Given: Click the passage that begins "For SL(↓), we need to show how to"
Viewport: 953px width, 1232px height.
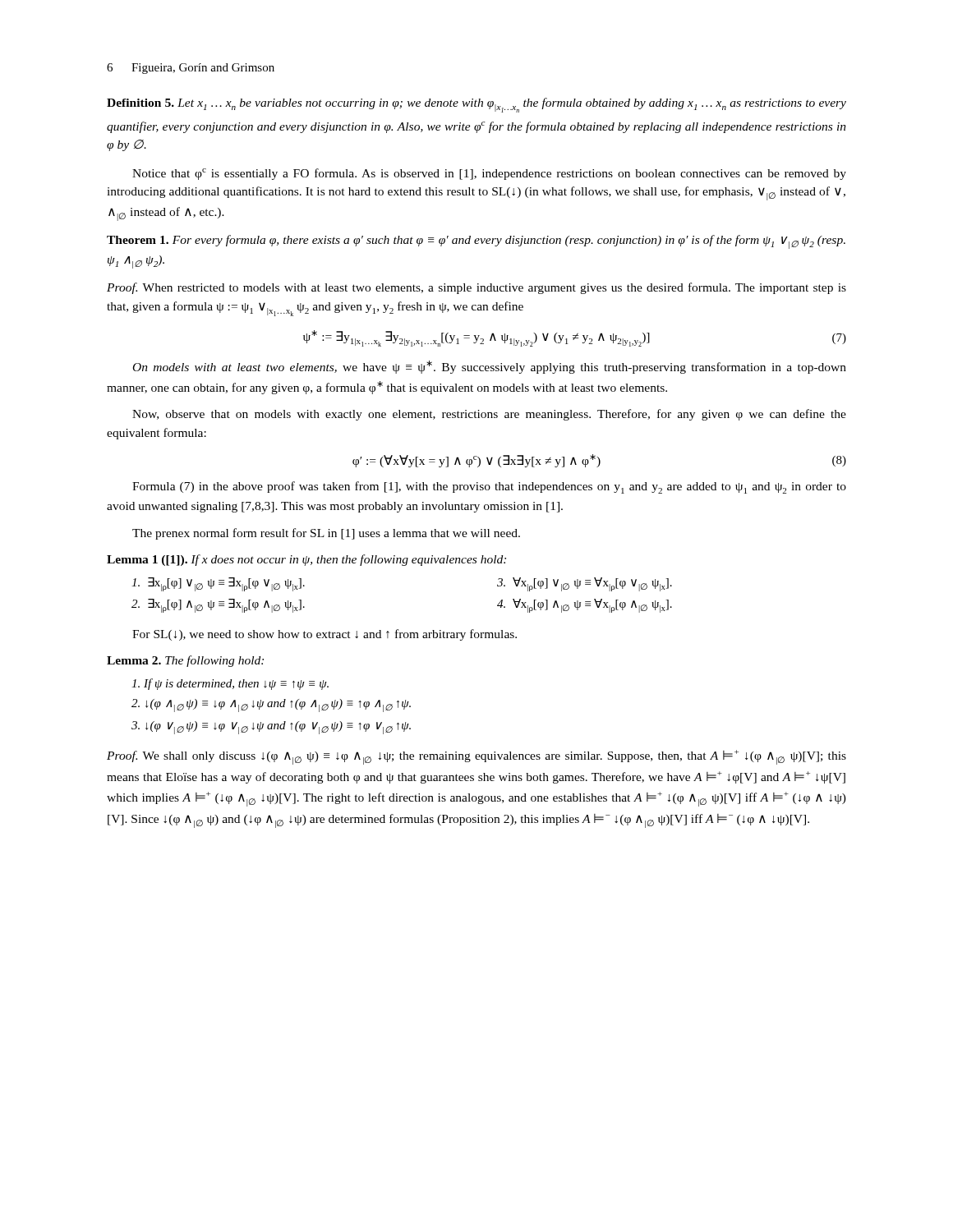Looking at the screenshot, I should 476,634.
